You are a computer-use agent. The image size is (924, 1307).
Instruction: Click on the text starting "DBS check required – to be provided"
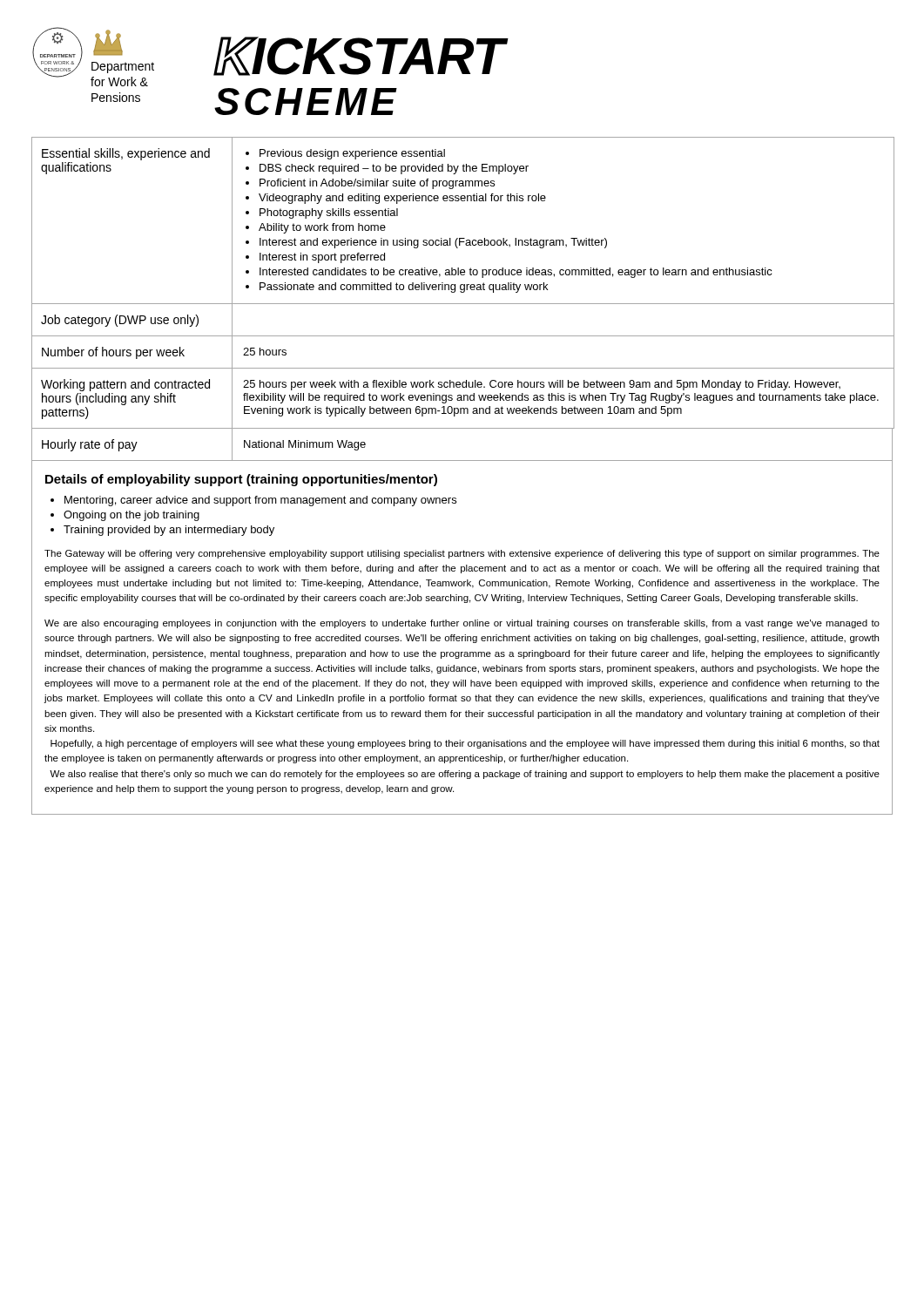click(x=394, y=168)
